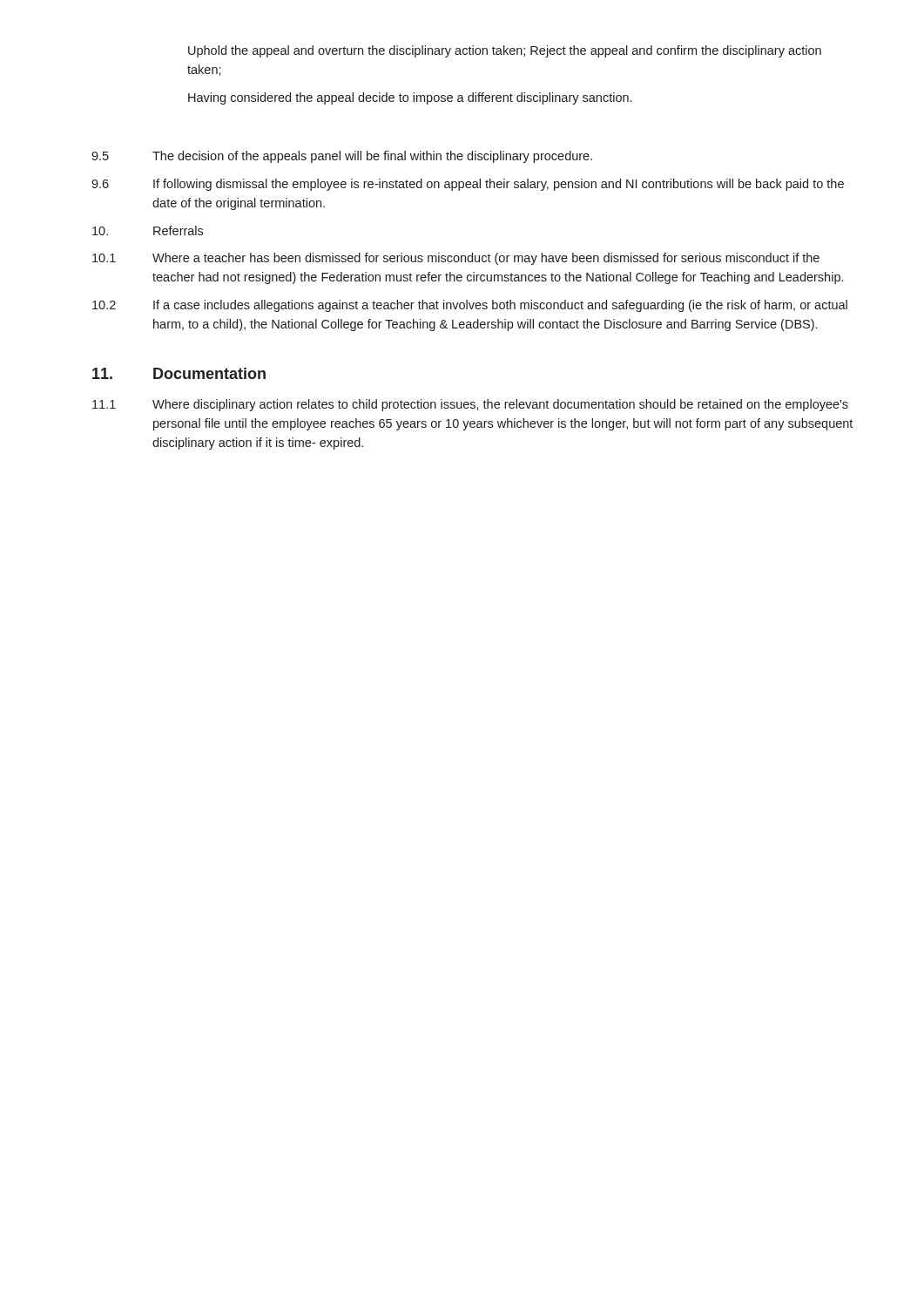Point to "10. Referrals"
This screenshot has height=1307, width=924.
click(99, 230)
